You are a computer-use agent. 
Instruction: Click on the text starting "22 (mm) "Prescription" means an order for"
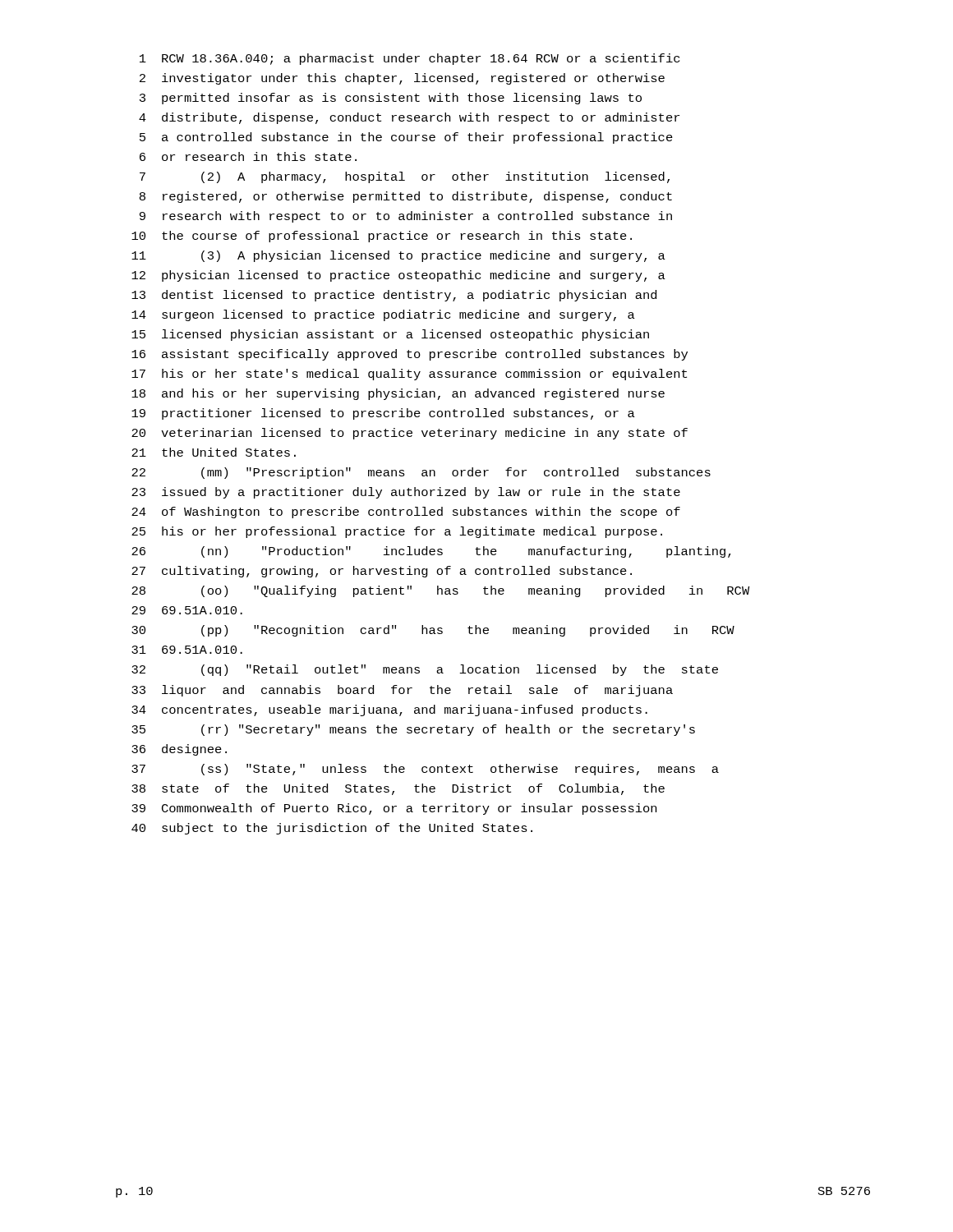493,503
